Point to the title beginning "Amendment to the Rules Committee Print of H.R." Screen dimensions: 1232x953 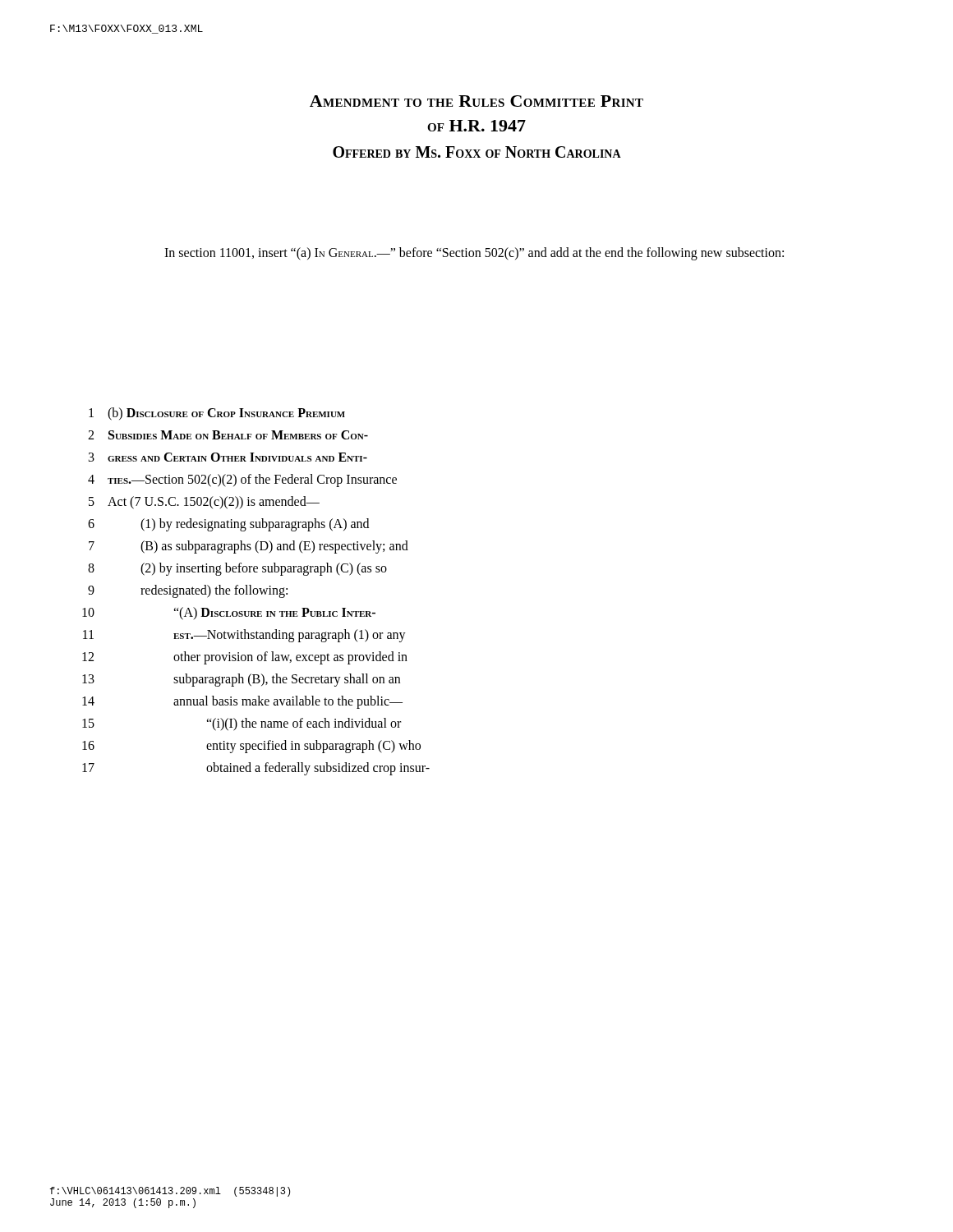(x=476, y=126)
